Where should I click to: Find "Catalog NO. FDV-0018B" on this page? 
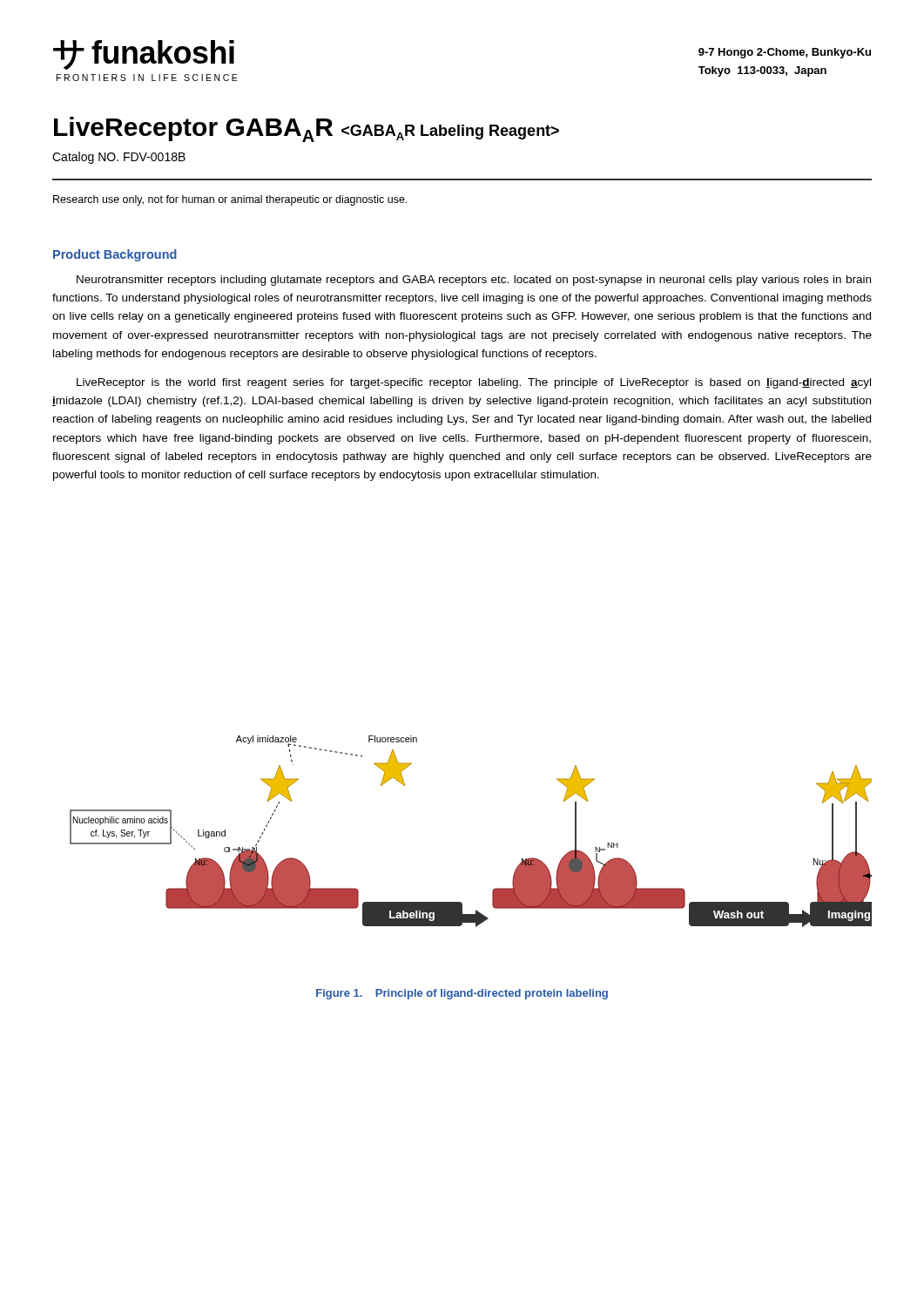119,157
